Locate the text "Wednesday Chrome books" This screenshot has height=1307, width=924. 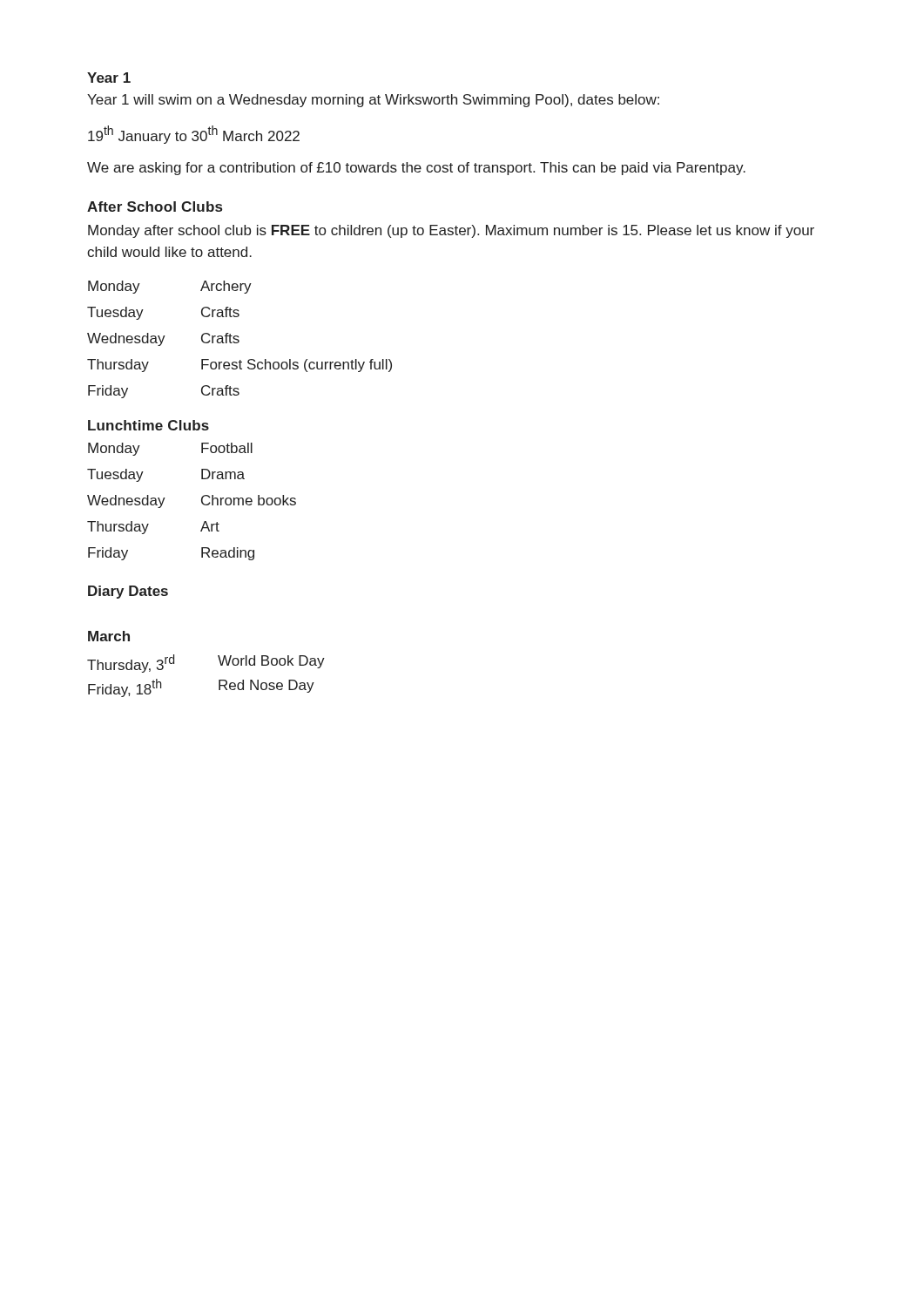[192, 501]
